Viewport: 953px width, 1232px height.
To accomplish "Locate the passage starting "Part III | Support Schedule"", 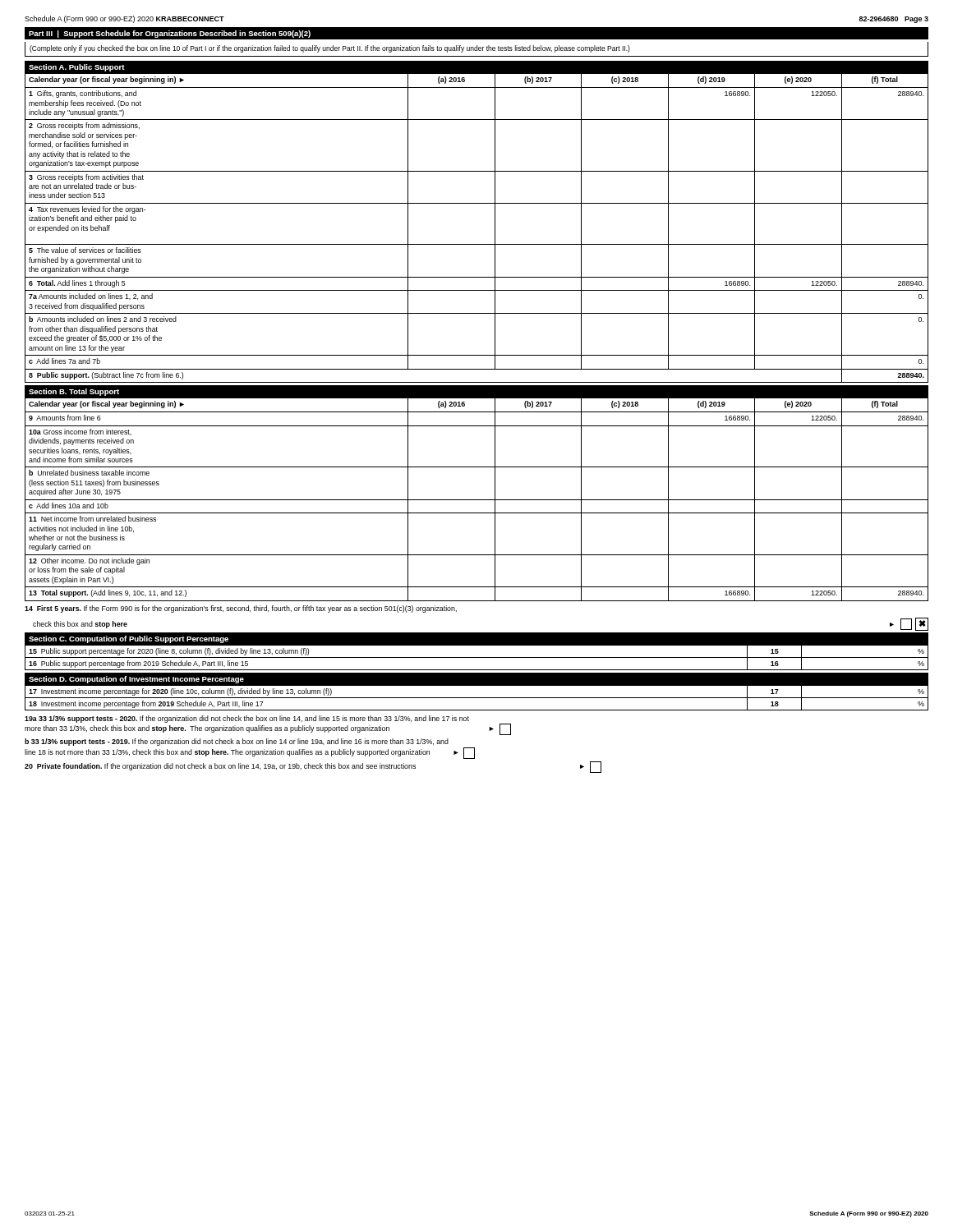I will click(170, 33).
